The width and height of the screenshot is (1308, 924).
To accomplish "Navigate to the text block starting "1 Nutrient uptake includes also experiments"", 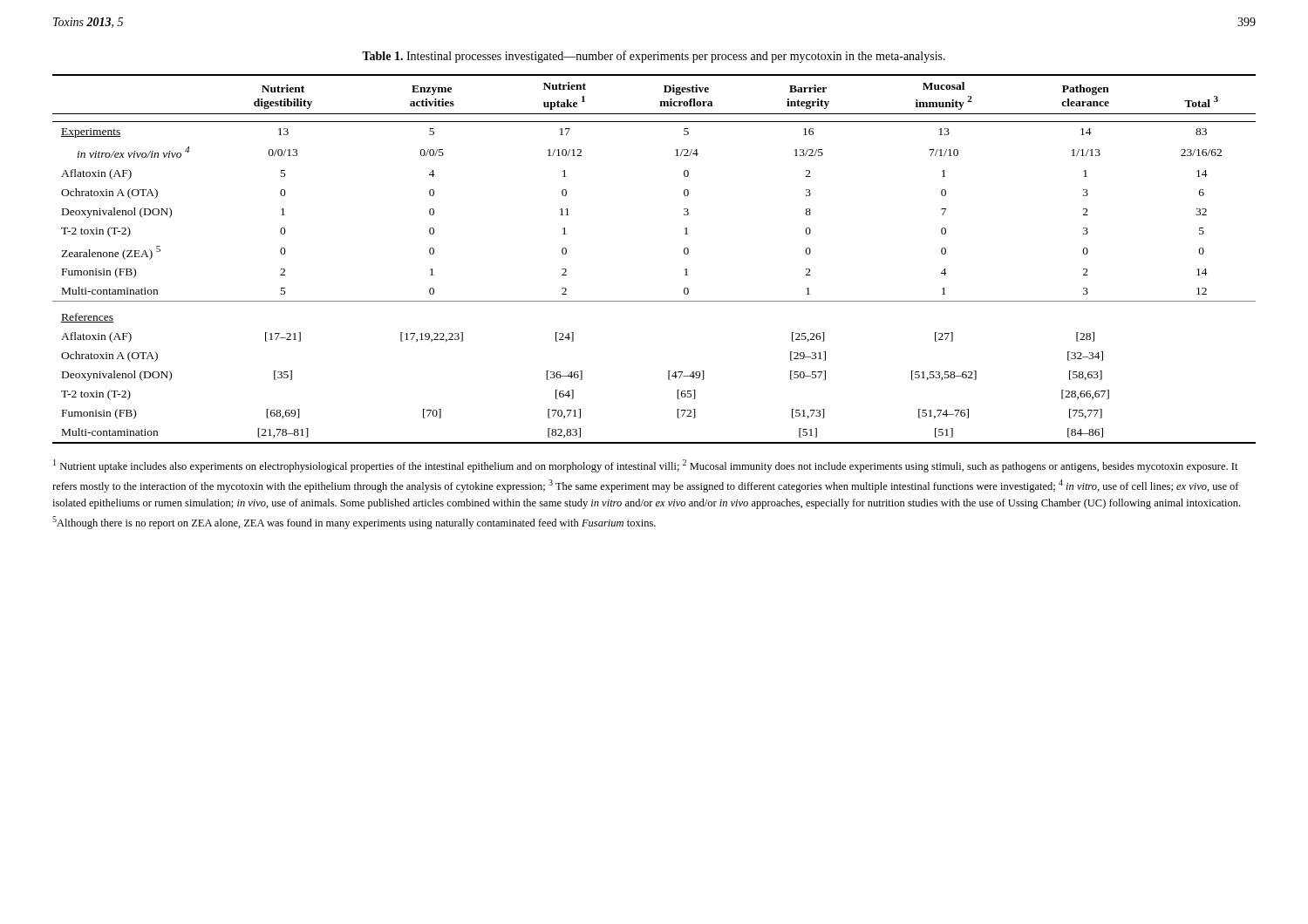I will coord(647,493).
